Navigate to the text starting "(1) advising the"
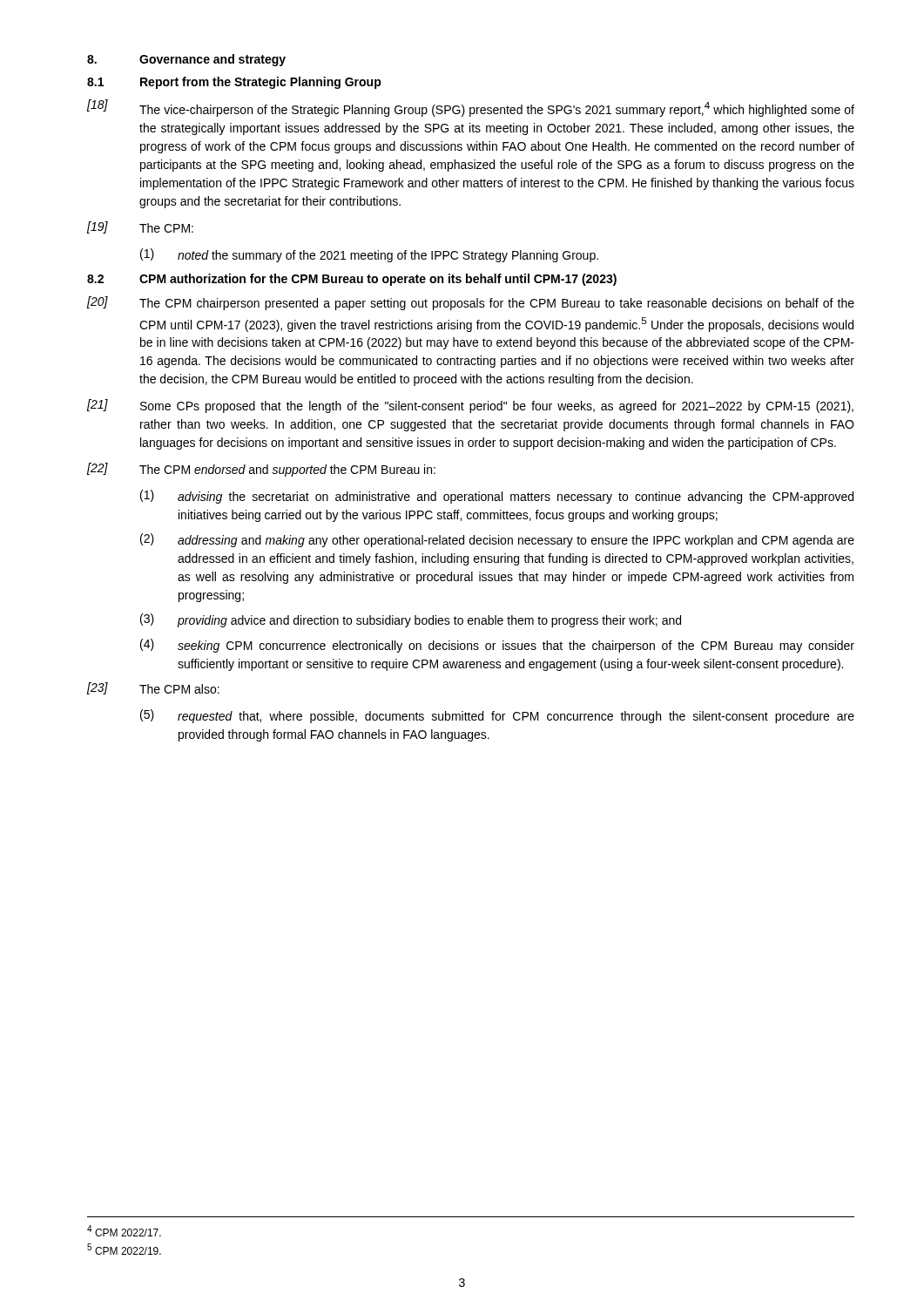 click(x=497, y=506)
